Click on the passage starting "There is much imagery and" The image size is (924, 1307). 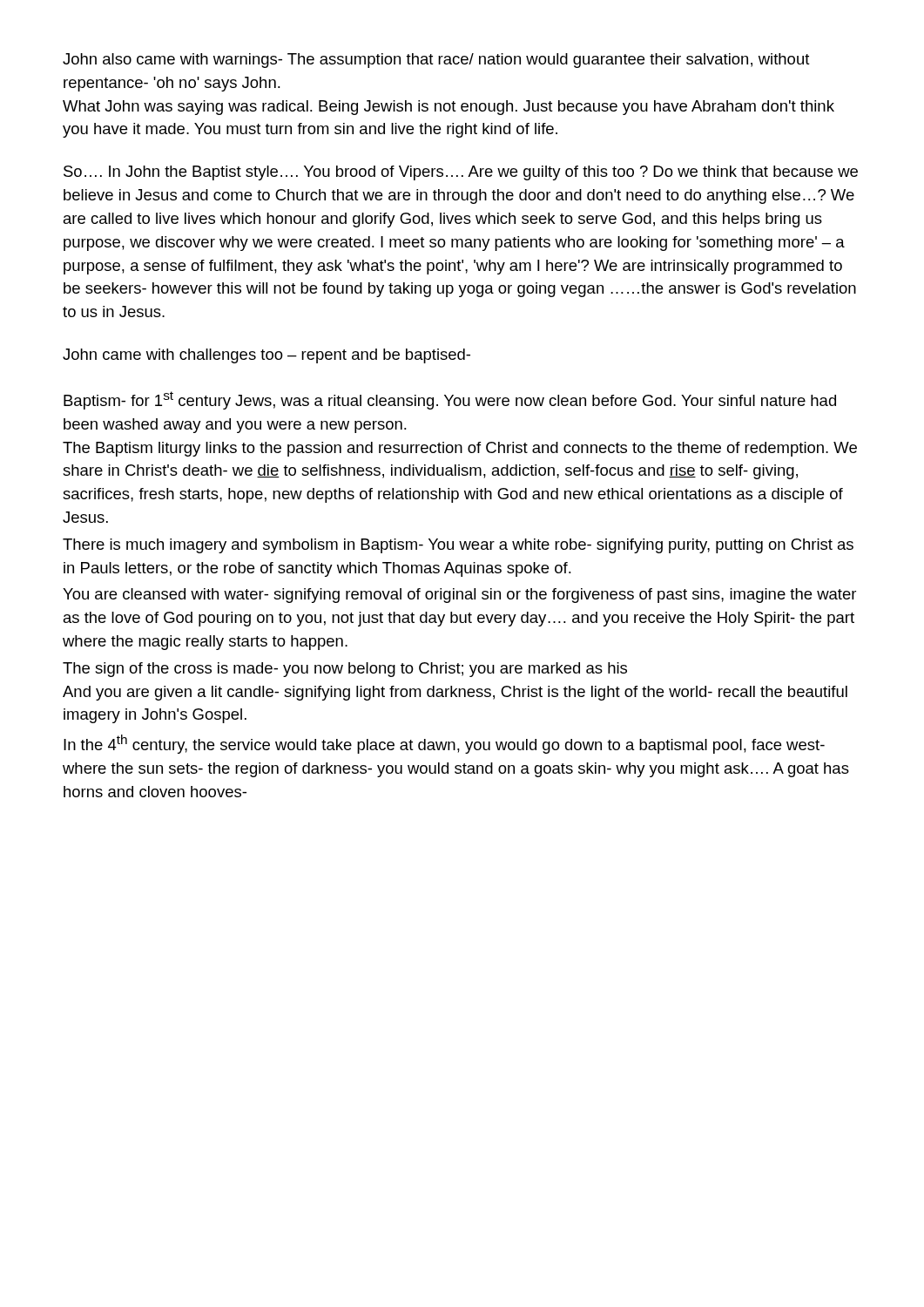pyautogui.click(x=458, y=556)
